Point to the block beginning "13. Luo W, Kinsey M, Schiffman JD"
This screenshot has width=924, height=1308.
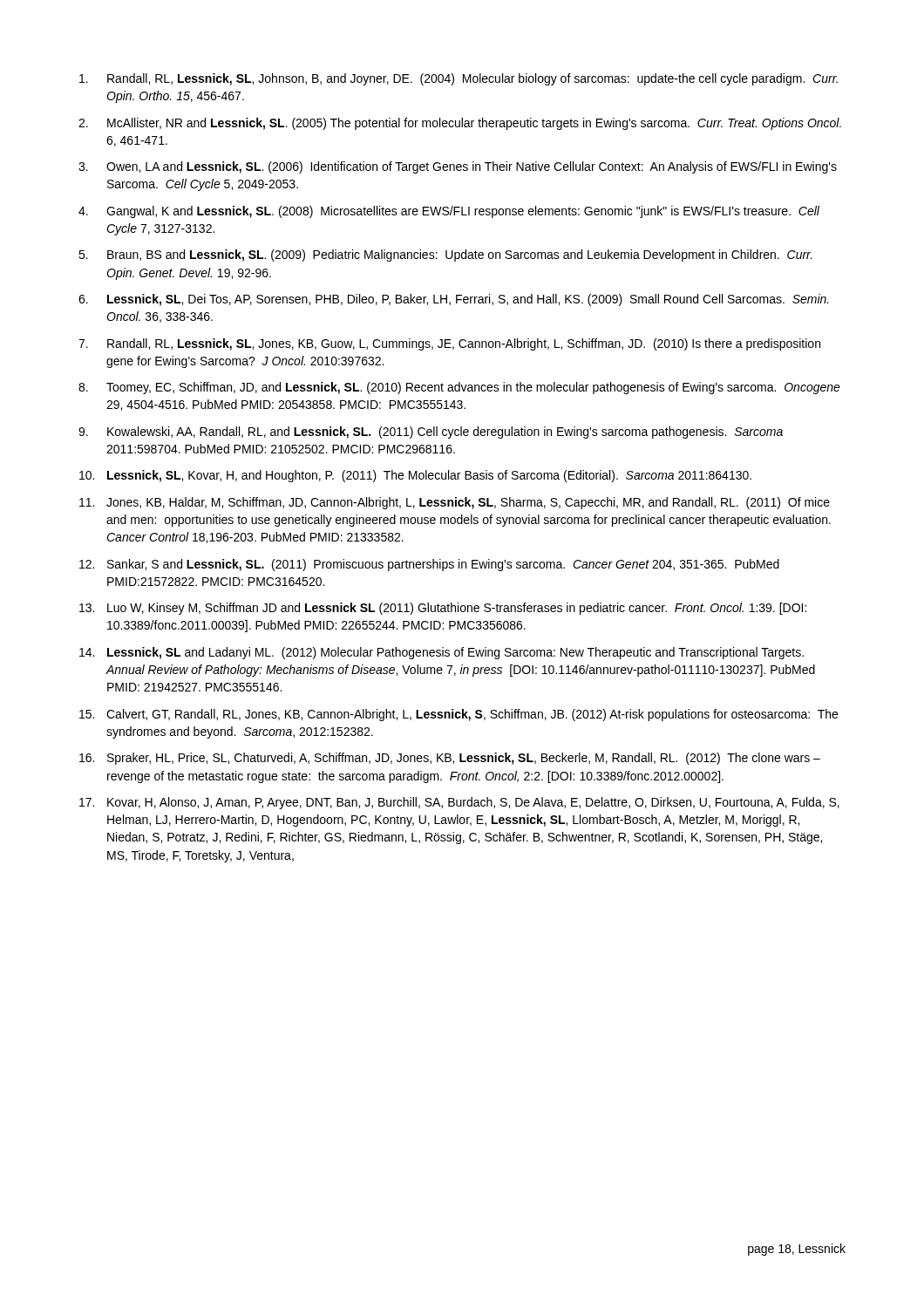462,617
